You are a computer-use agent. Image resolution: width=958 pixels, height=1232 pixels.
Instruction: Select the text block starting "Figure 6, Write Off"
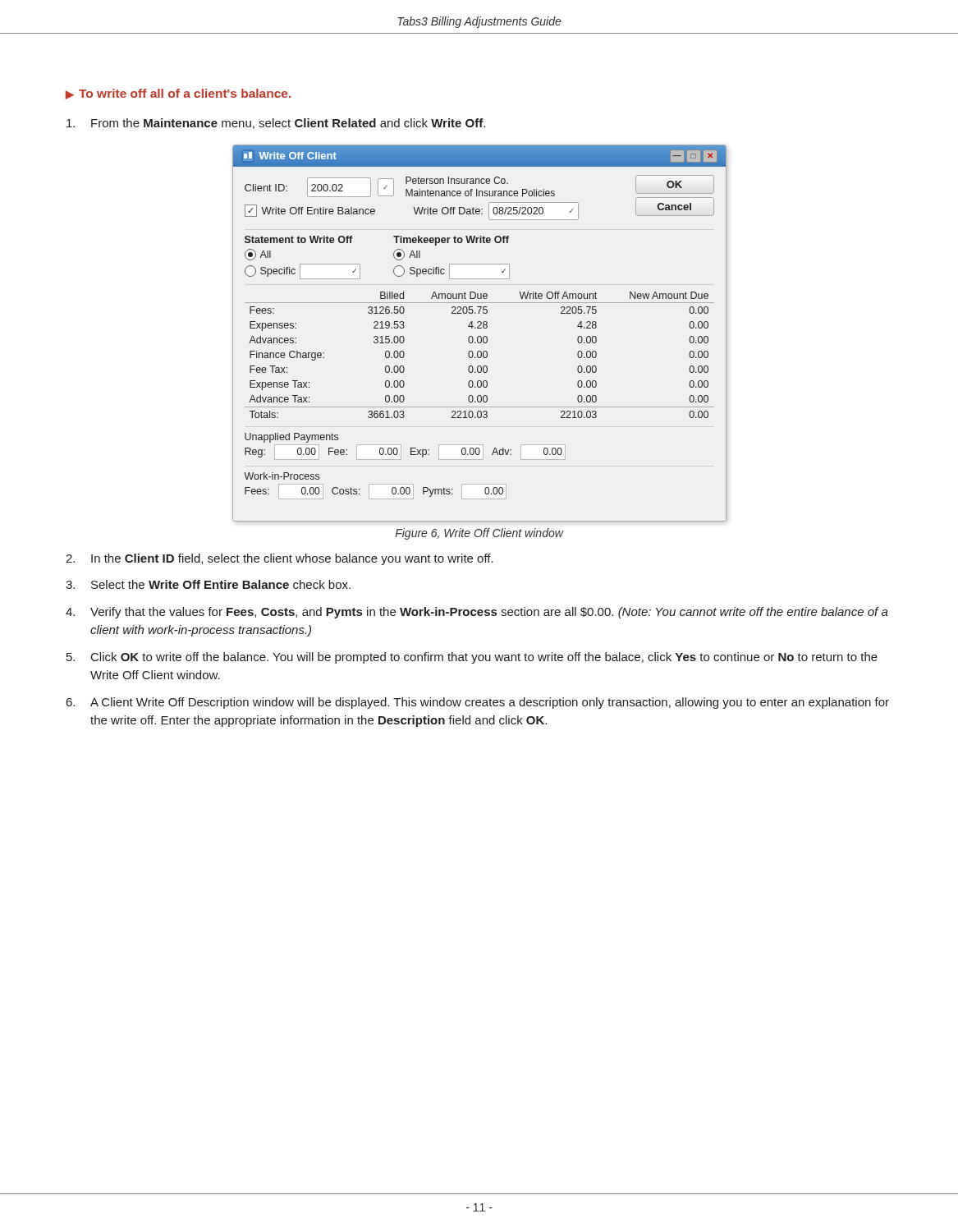pyautogui.click(x=479, y=533)
